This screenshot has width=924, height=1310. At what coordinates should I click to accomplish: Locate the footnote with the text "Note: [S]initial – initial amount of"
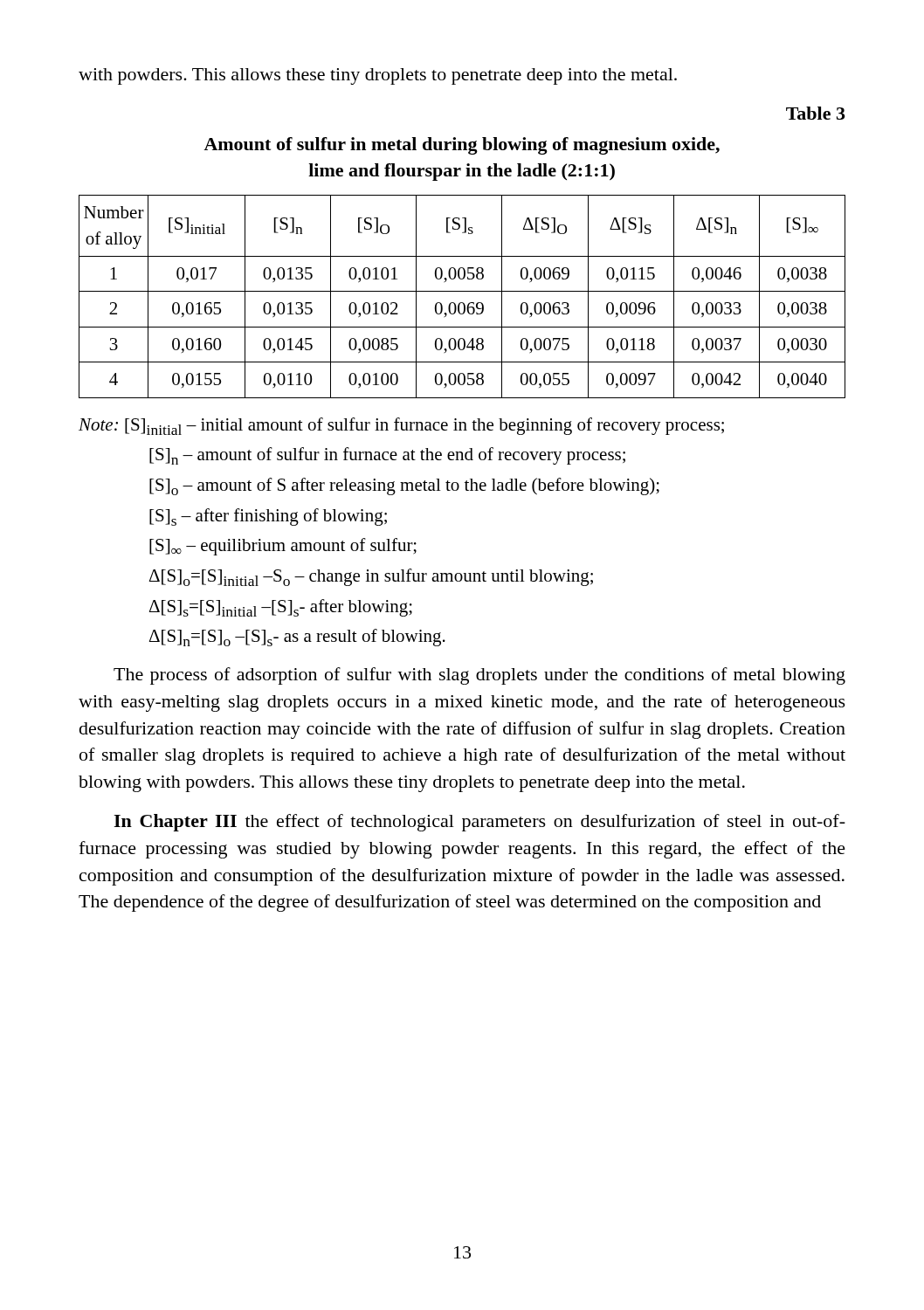click(x=401, y=426)
